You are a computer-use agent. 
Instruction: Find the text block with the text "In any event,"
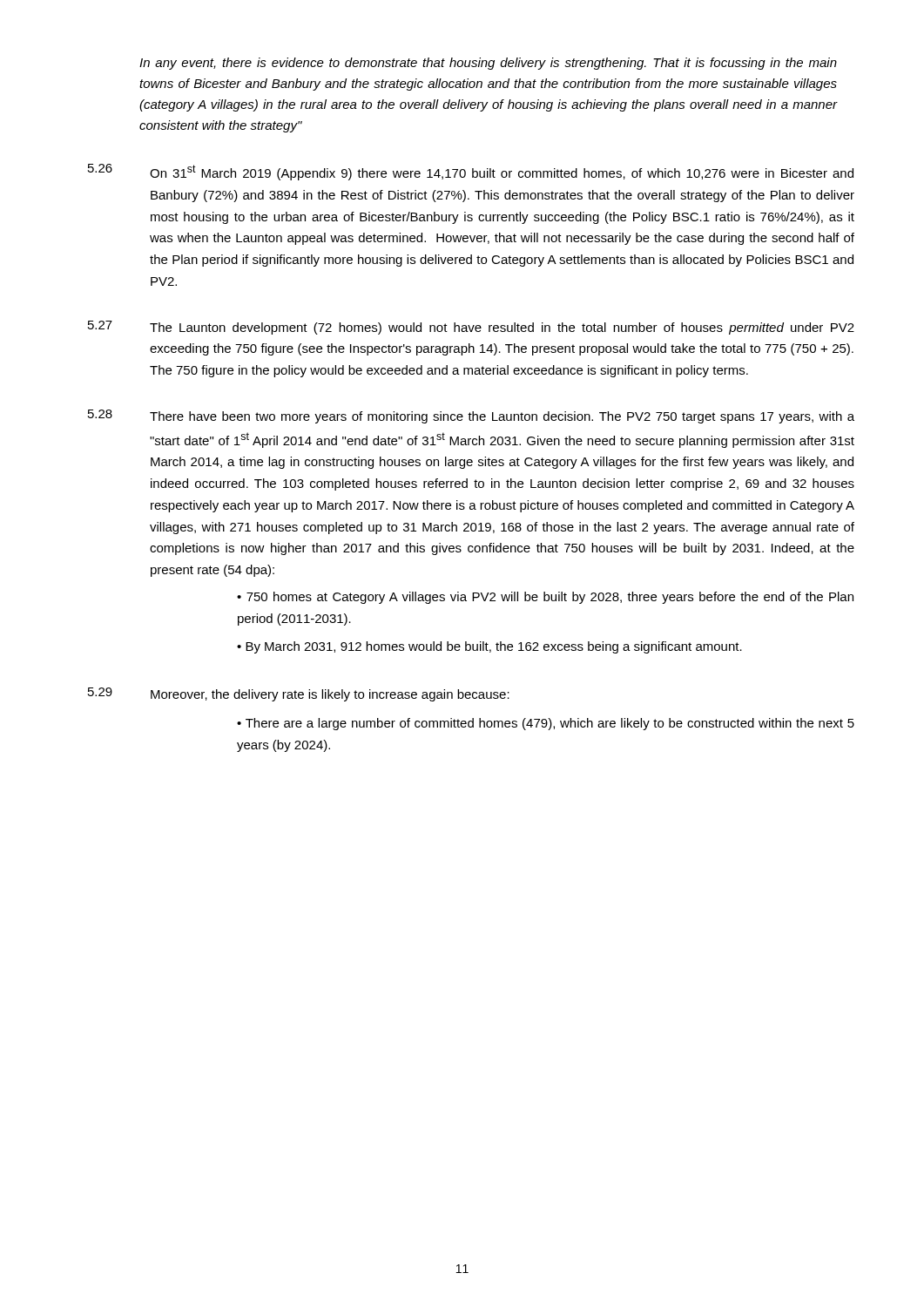[488, 94]
